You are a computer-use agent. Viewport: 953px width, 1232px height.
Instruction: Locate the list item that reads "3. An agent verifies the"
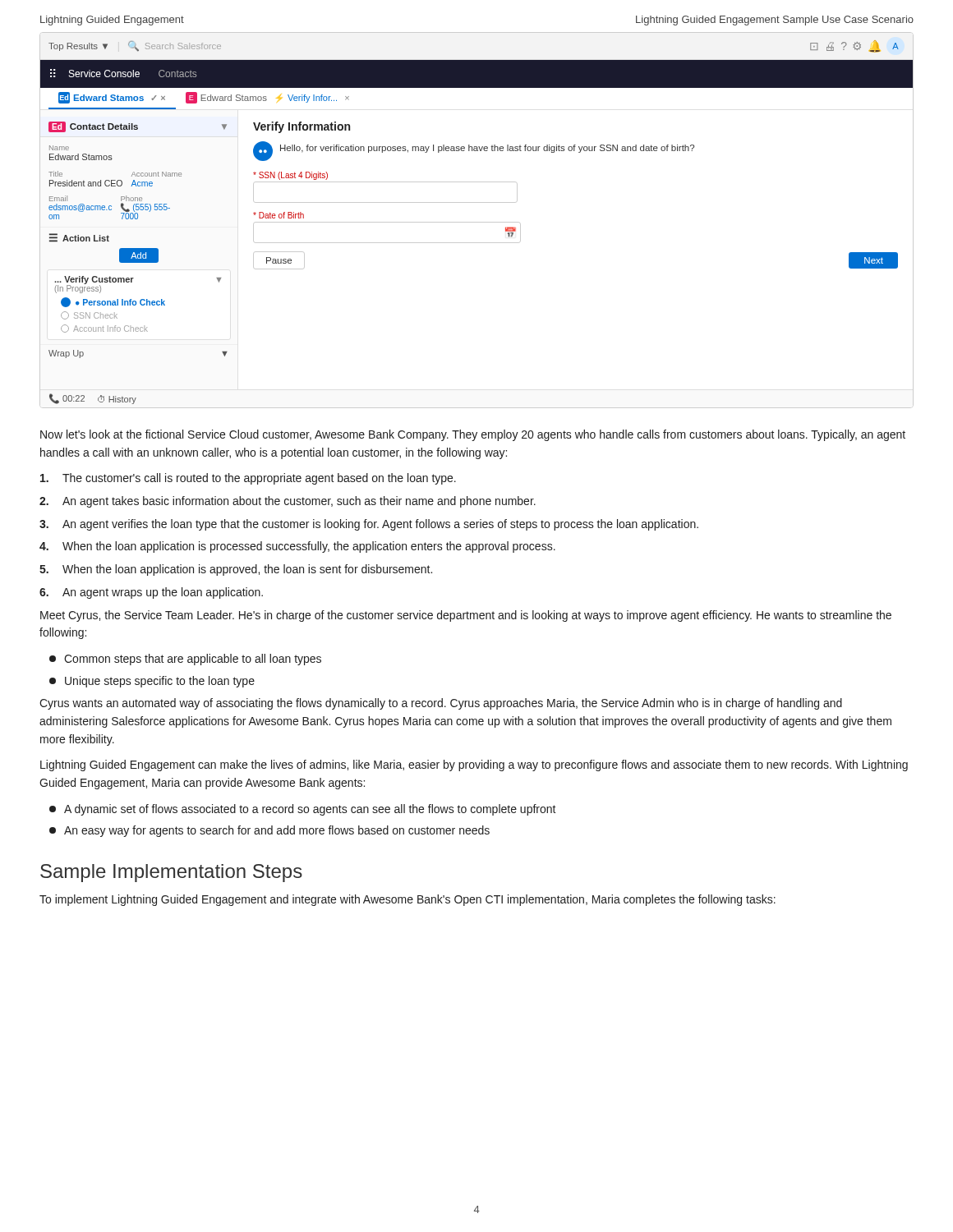[x=369, y=525]
